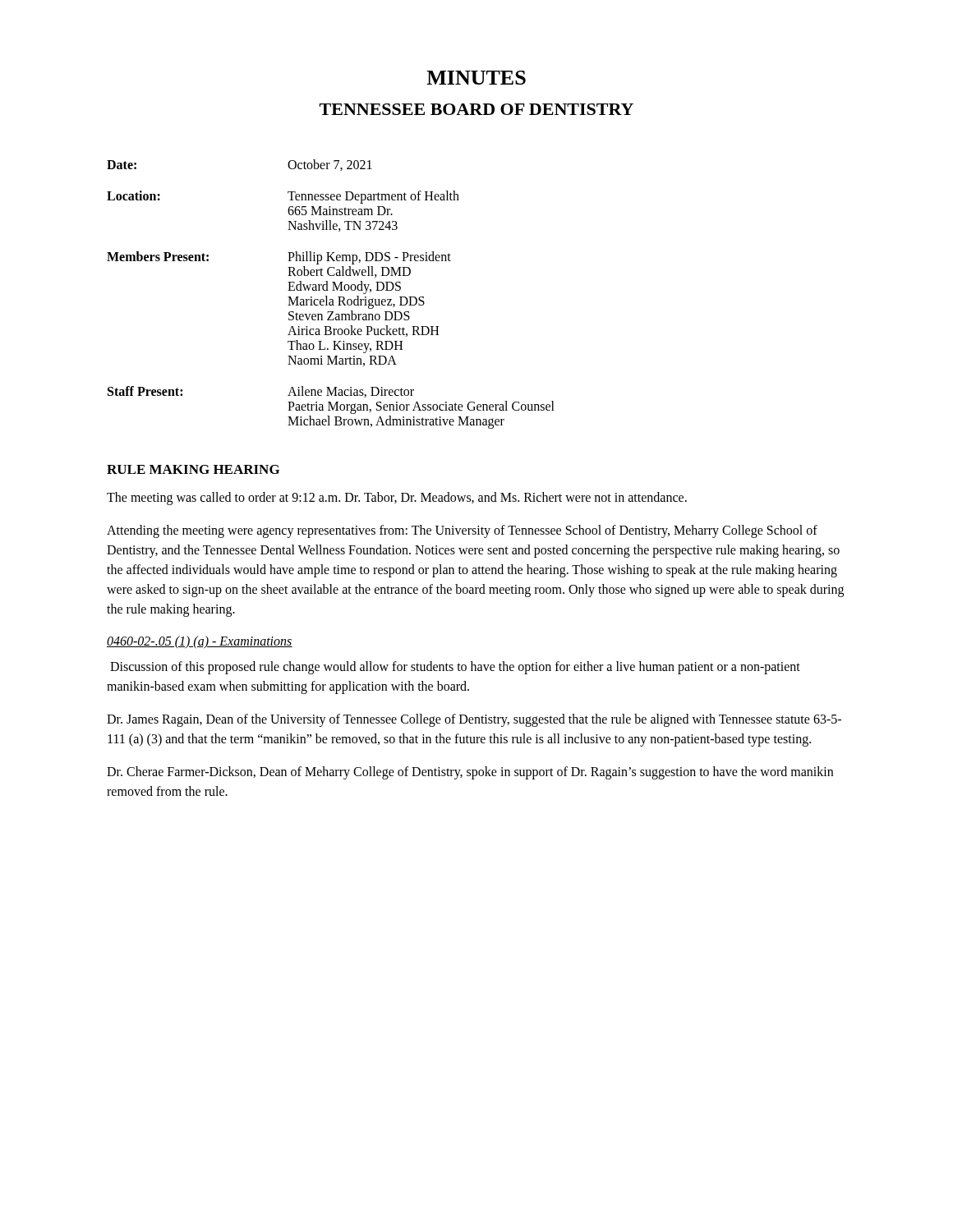The image size is (953, 1232).
Task: Navigate to the text starting "Dr. James Ragain,"
Action: [474, 729]
